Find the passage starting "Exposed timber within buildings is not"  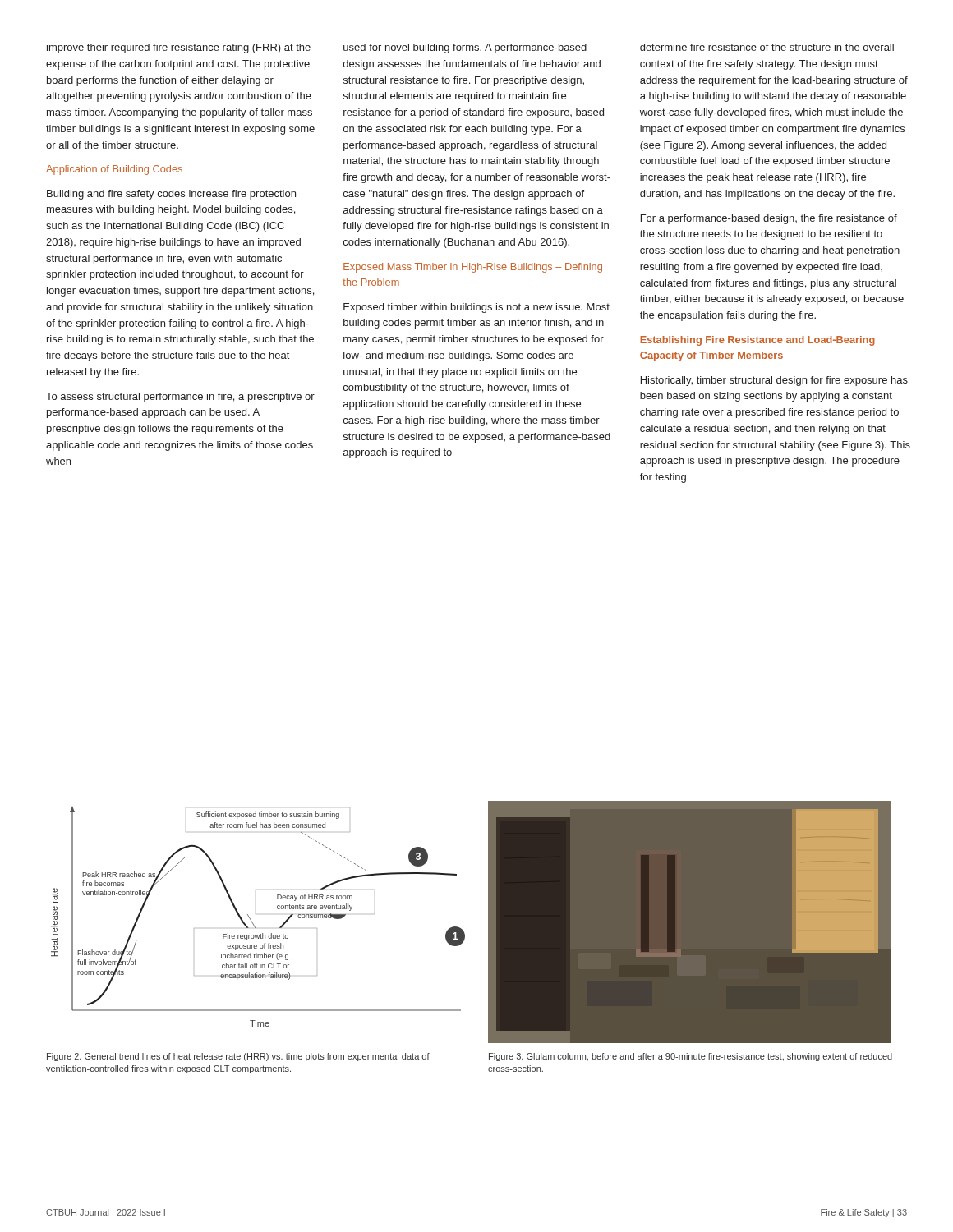click(x=478, y=380)
